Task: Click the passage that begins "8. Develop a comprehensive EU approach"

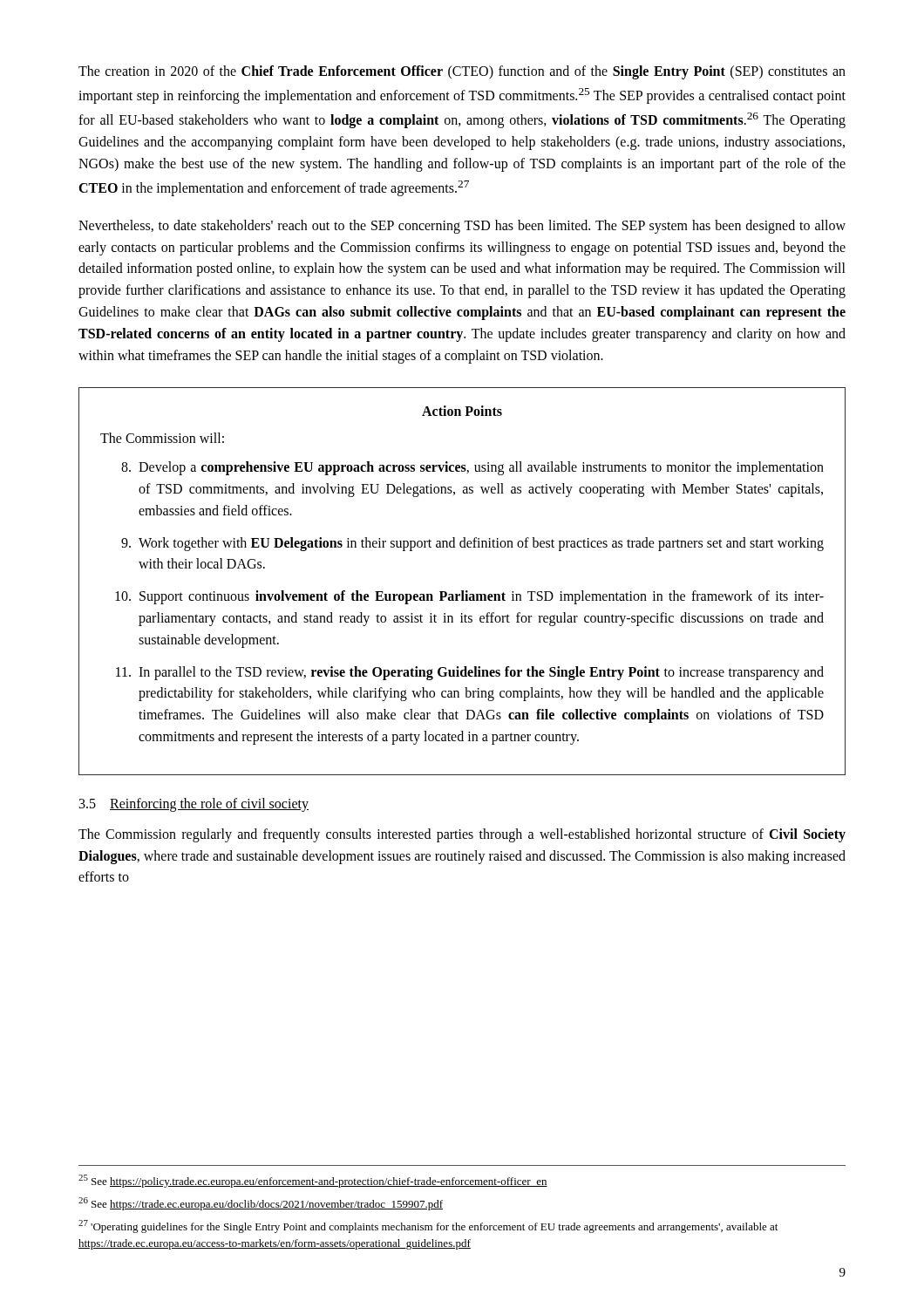Action: pyautogui.click(x=462, y=489)
